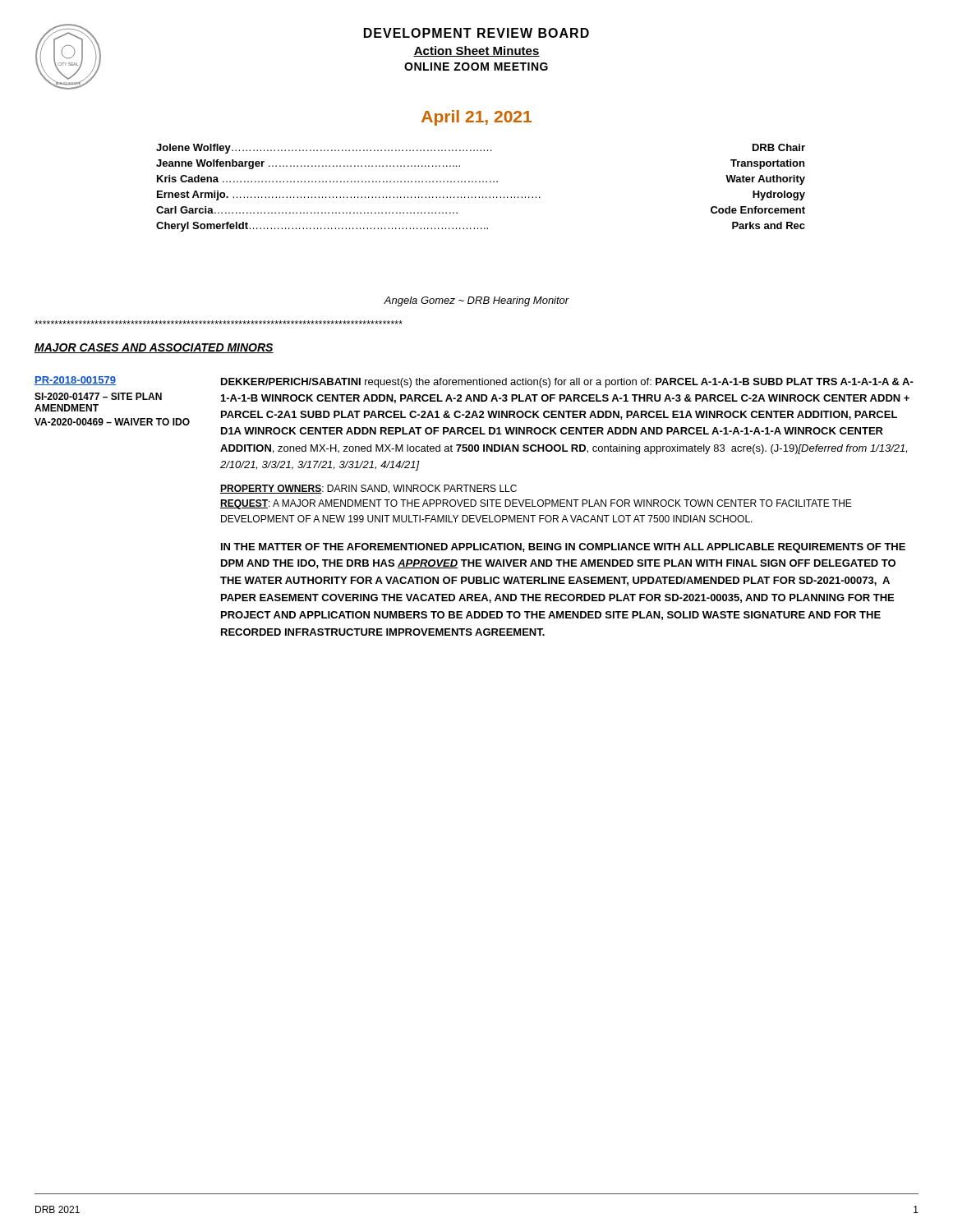This screenshot has height=1232, width=953.
Task: Select the region starting "April 21, 2021"
Action: 476,116
